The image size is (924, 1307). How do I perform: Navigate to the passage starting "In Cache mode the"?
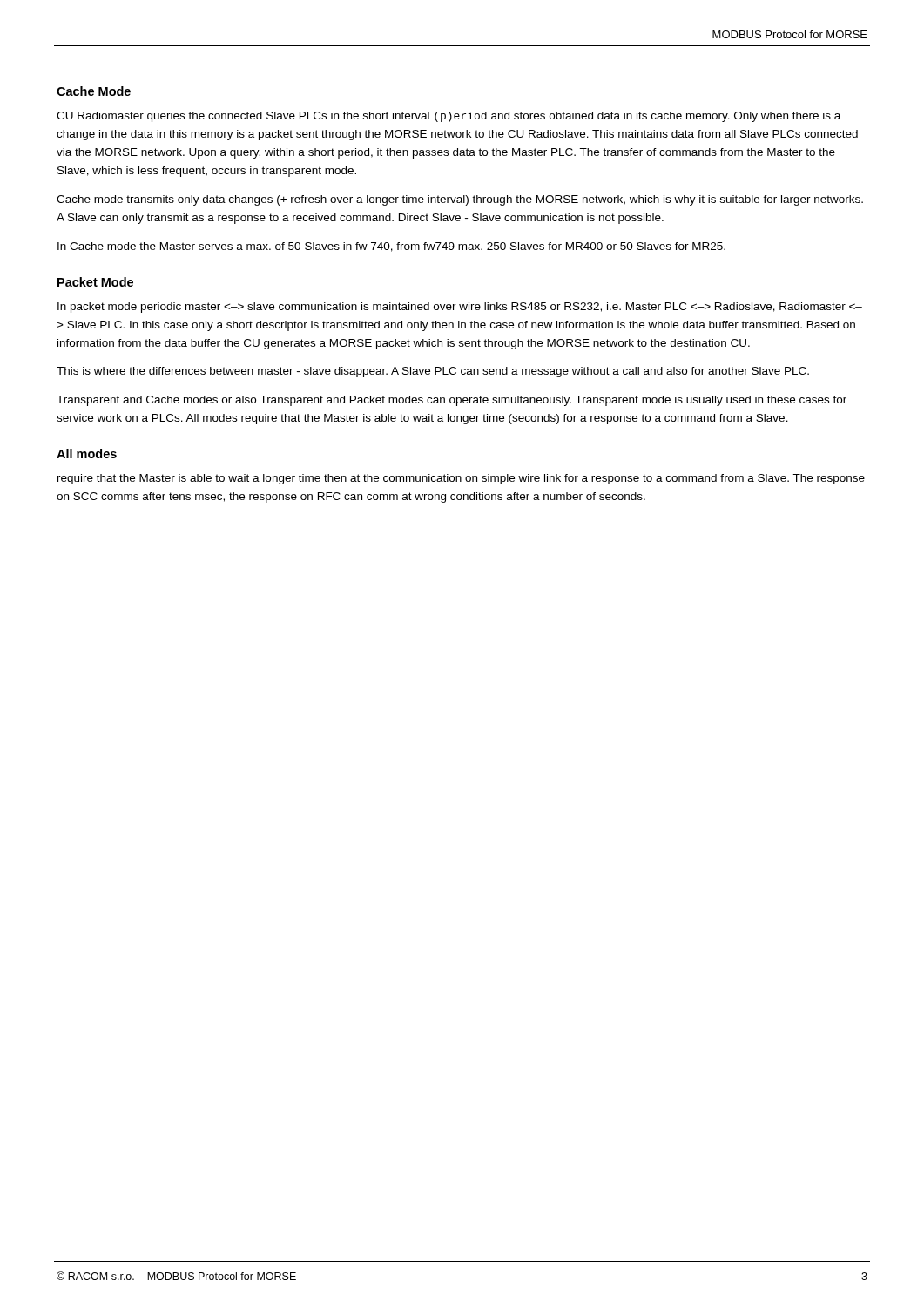click(x=392, y=246)
